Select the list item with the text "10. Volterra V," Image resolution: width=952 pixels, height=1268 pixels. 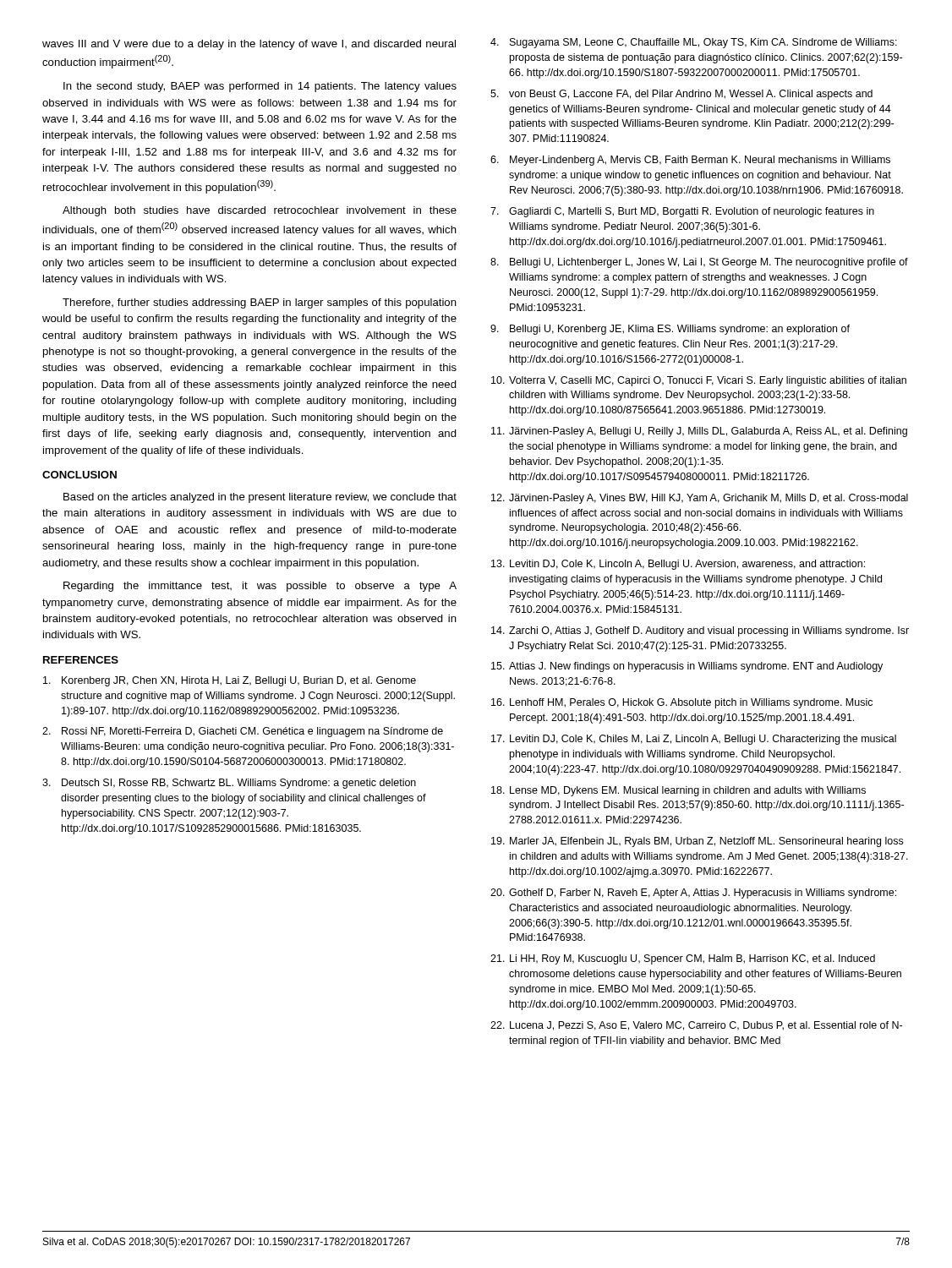700,396
